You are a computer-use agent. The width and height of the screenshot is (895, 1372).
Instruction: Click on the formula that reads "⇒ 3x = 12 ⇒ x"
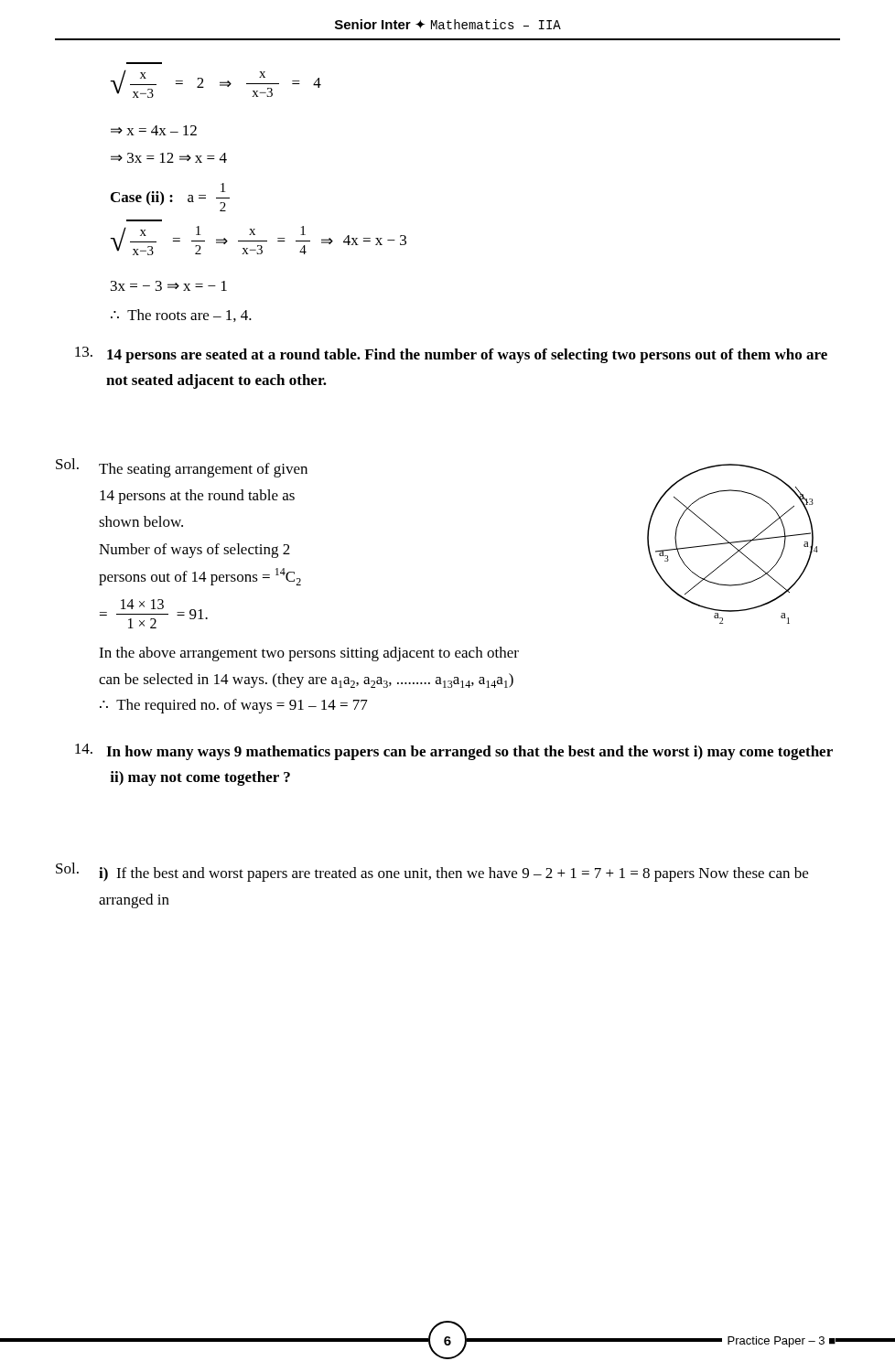pyautogui.click(x=168, y=158)
